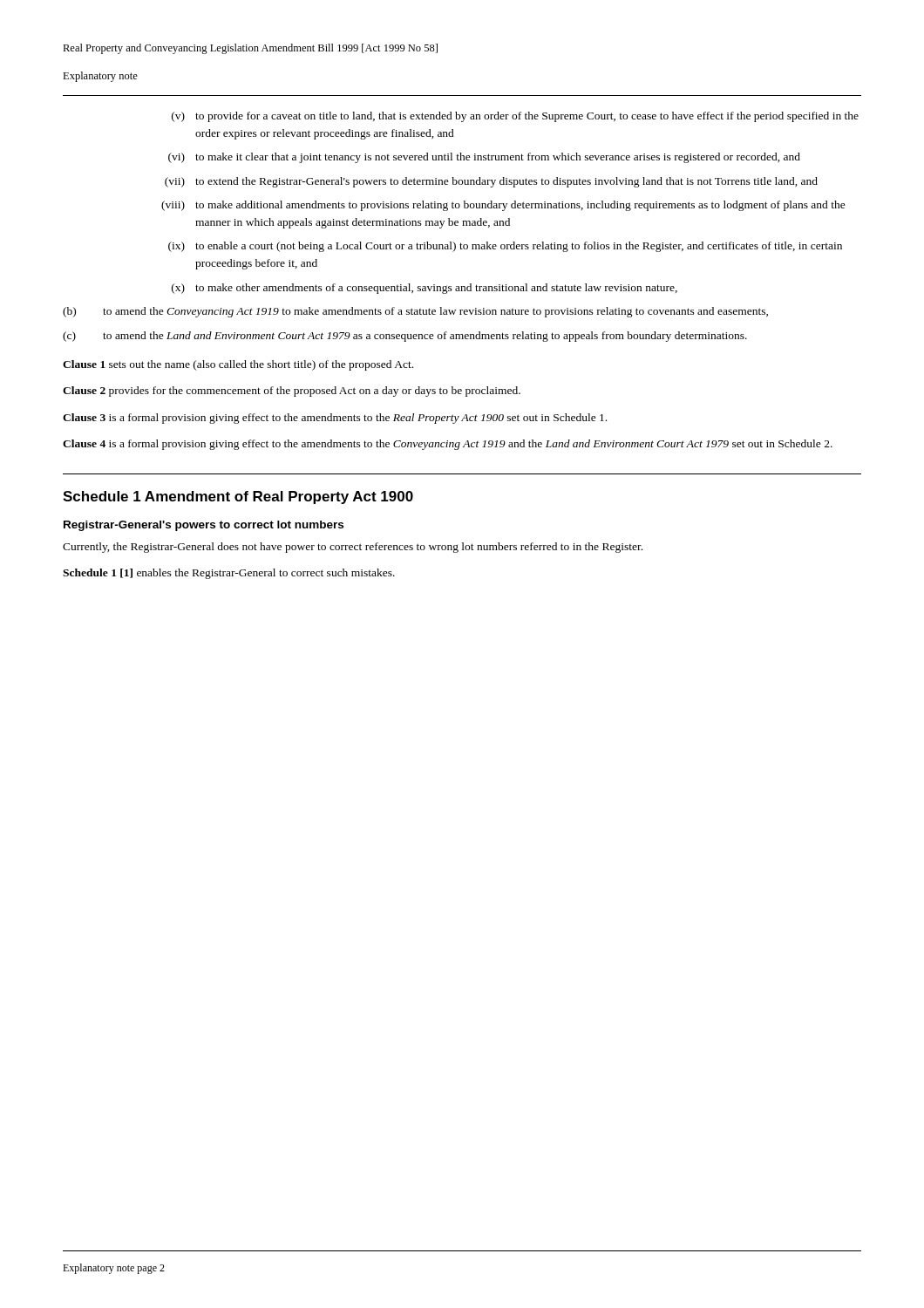Viewport: 924px width, 1308px height.
Task: Click on the list item with the text "(vi) to make it"
Action: pos(497,157)
